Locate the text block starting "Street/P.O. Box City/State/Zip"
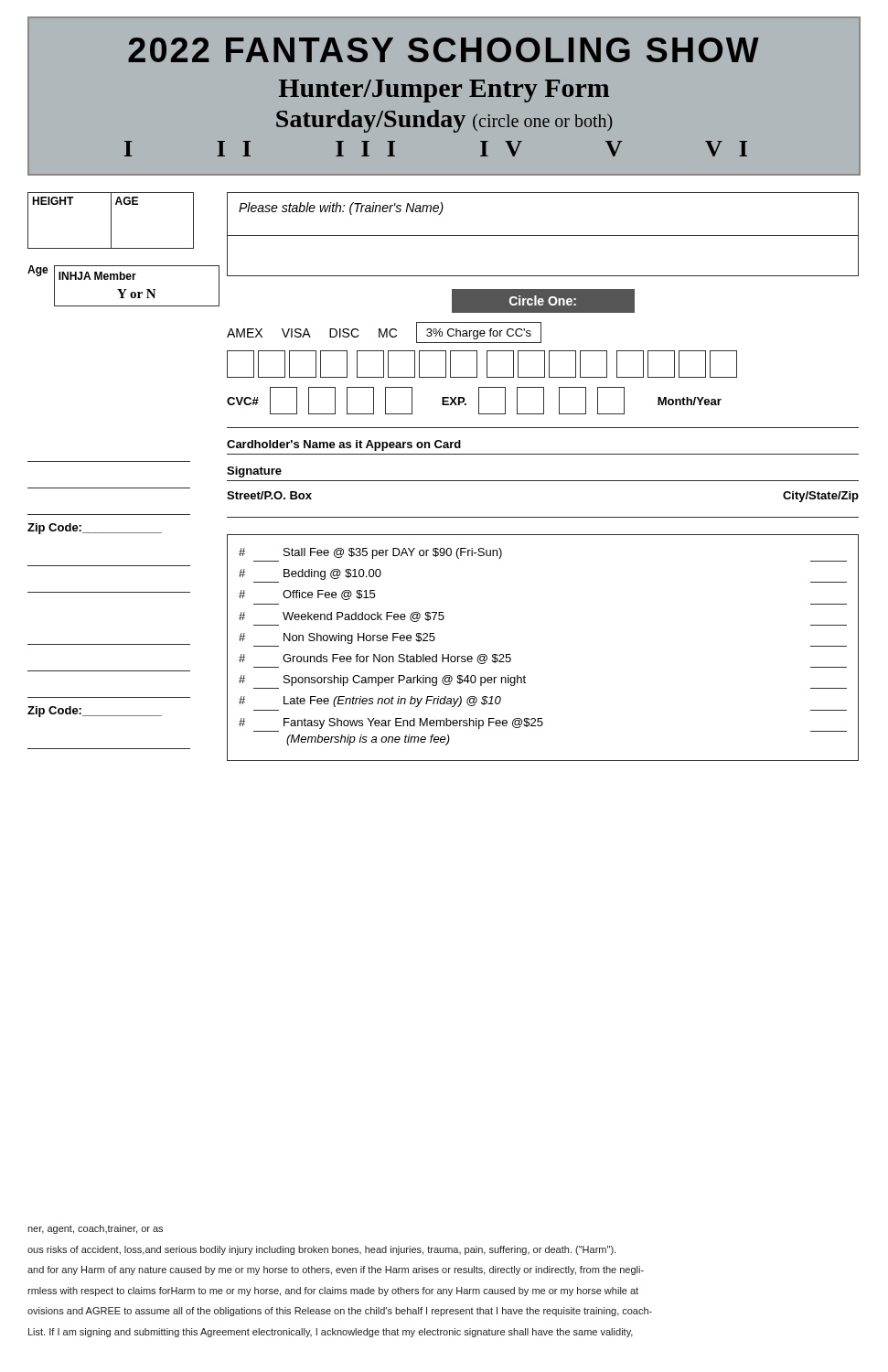The height and width of the screenshot is (1372, 888). point(274,496)
